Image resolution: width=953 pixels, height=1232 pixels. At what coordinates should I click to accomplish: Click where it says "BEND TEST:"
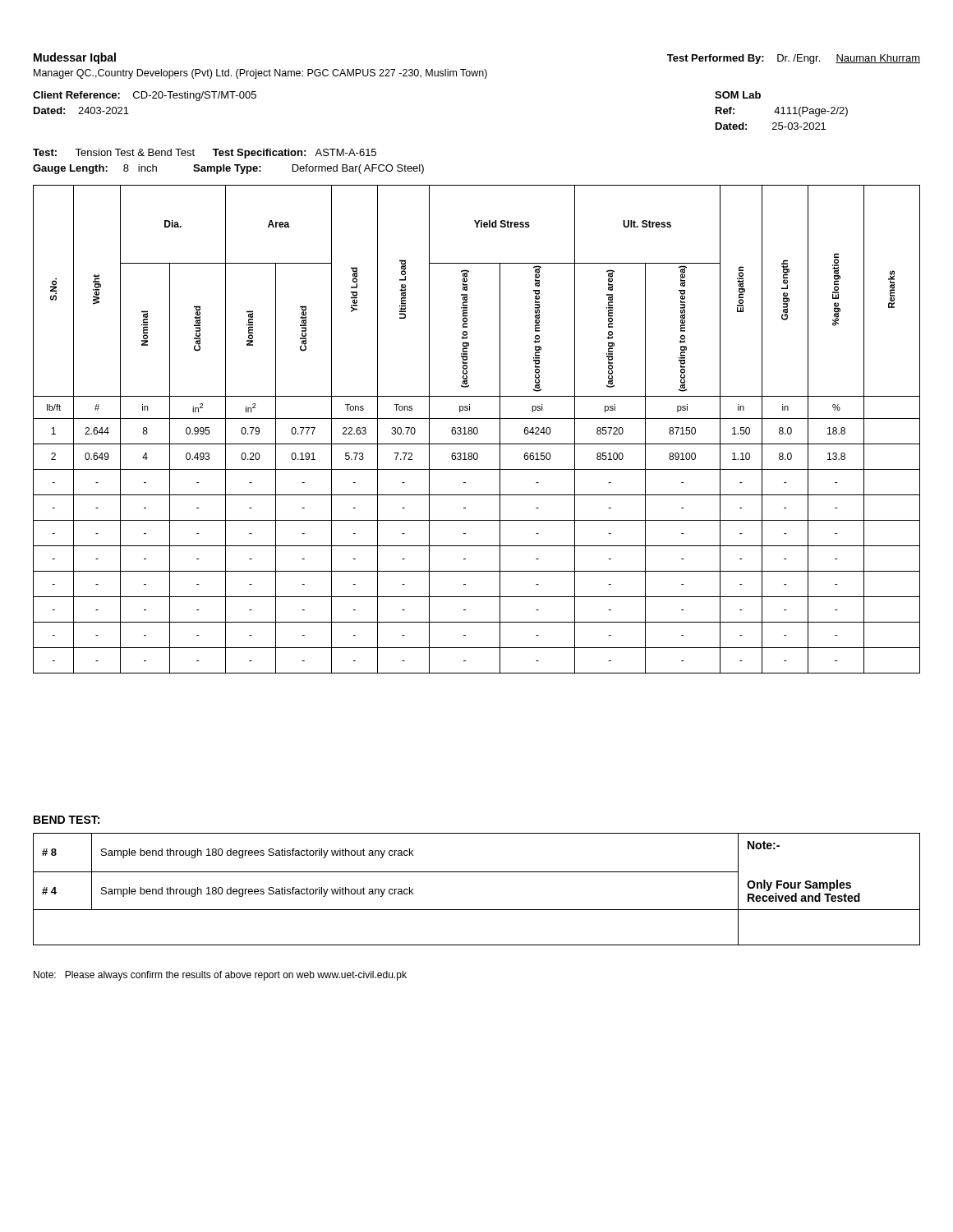pos(67,820)
